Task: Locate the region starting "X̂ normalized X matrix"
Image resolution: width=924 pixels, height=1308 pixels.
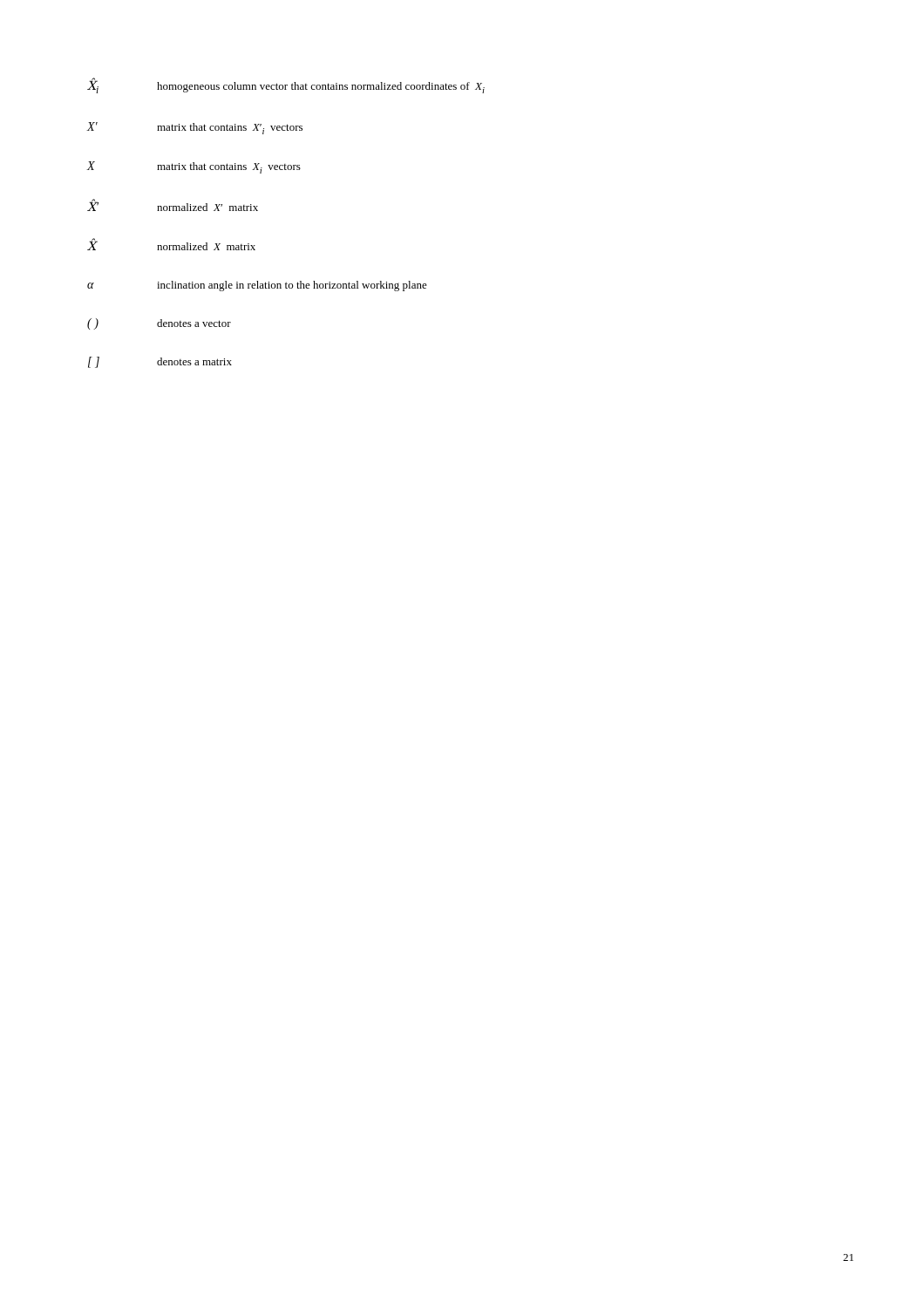Action: pos(171,245)
